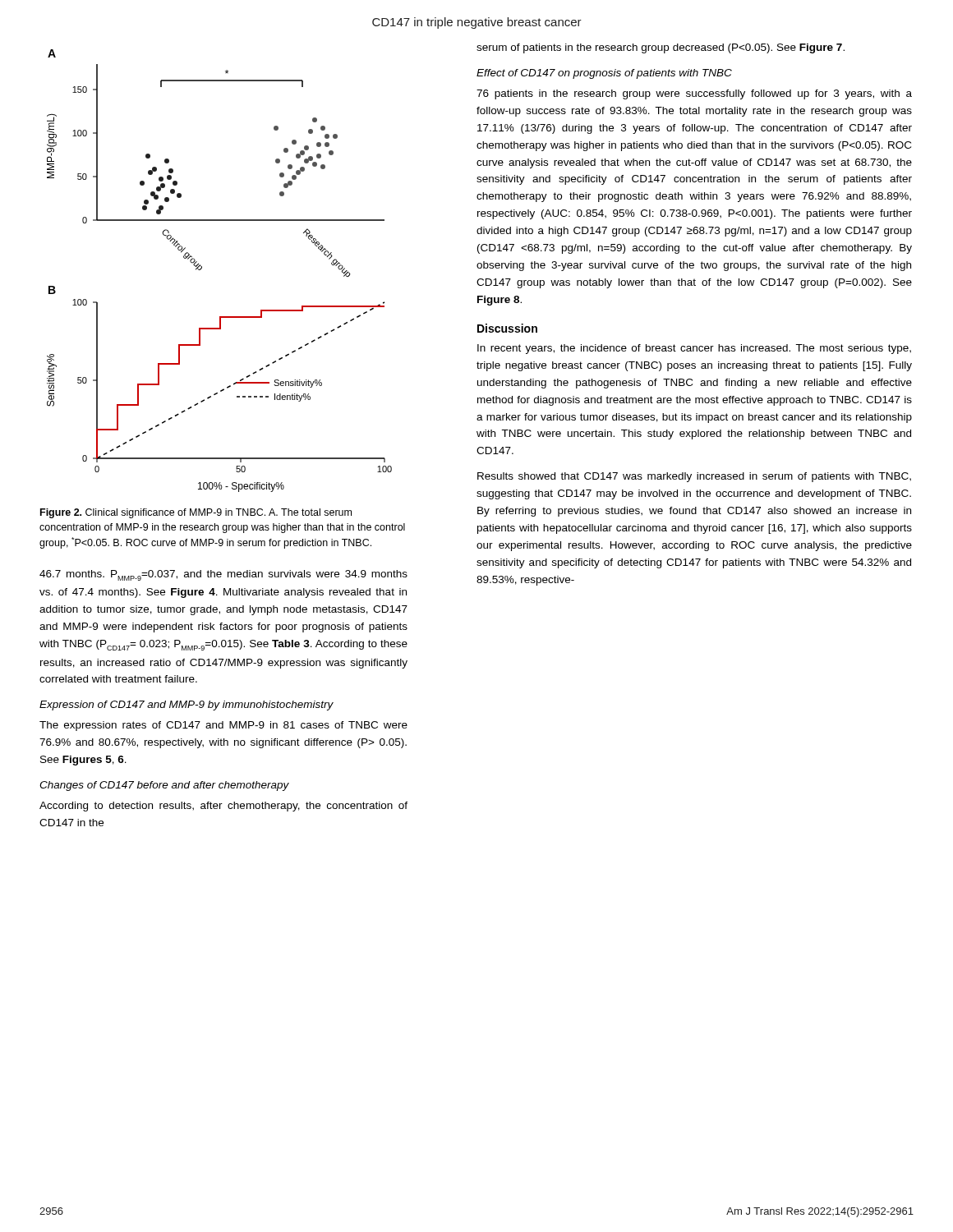The width and height of the screenshot is (953, 1232).
Task: Navigate to the text block starting "In recent years, the incidence of breast cancer"
Action: pyautogui.click(x=694, y=399)
